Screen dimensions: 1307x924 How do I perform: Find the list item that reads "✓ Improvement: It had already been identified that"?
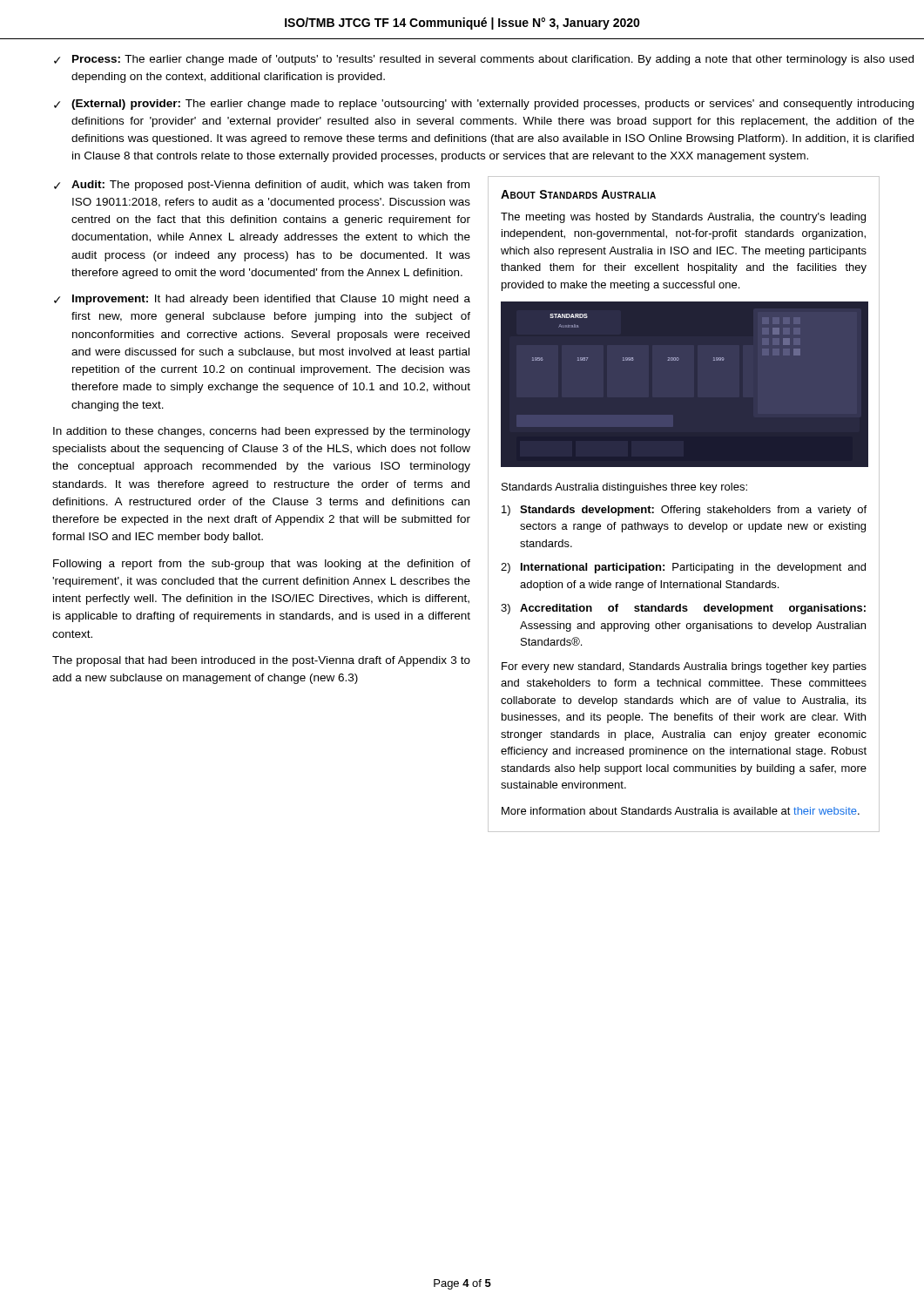(x=261, y=352)
